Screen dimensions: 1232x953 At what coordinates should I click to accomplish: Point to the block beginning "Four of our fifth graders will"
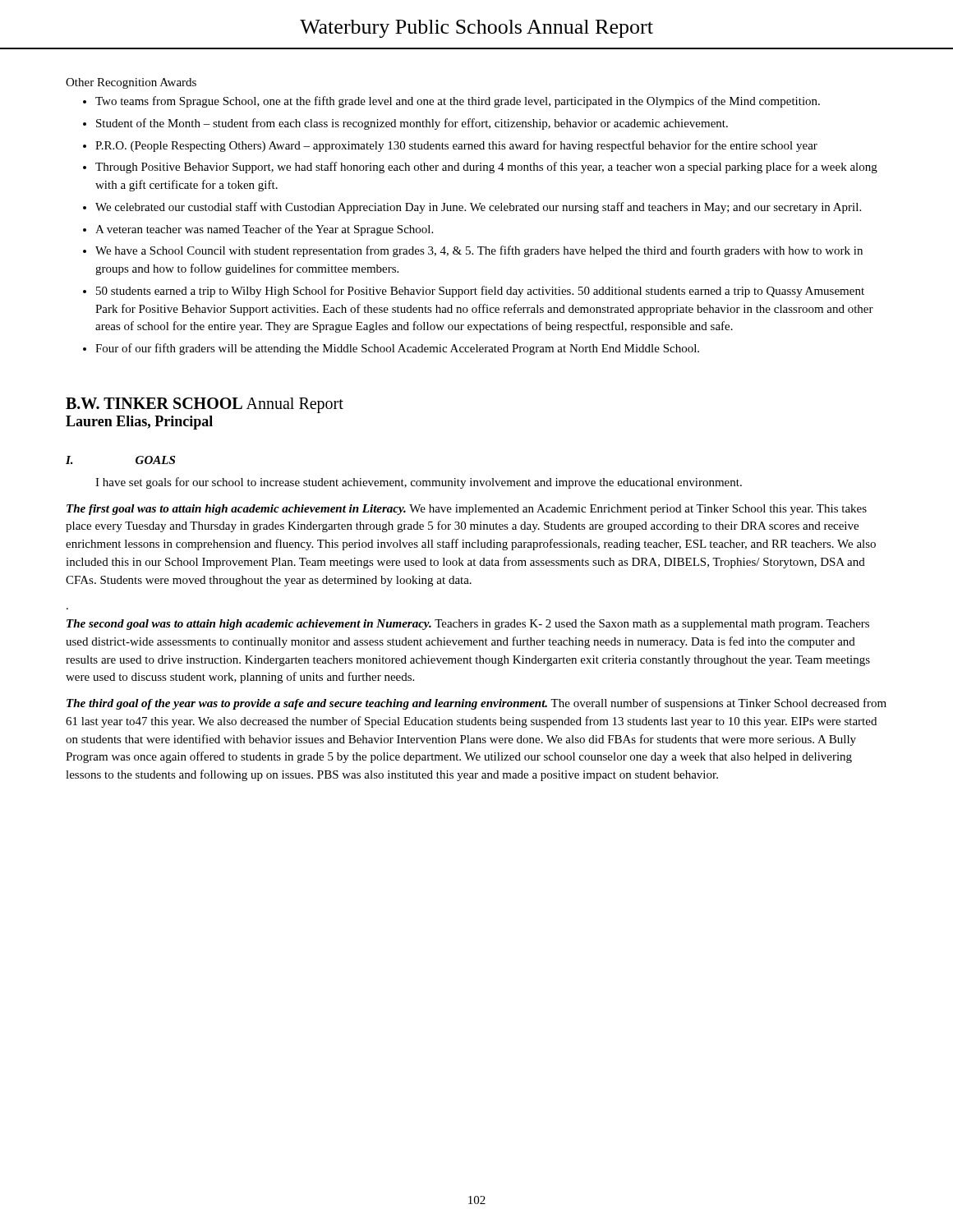398,348
